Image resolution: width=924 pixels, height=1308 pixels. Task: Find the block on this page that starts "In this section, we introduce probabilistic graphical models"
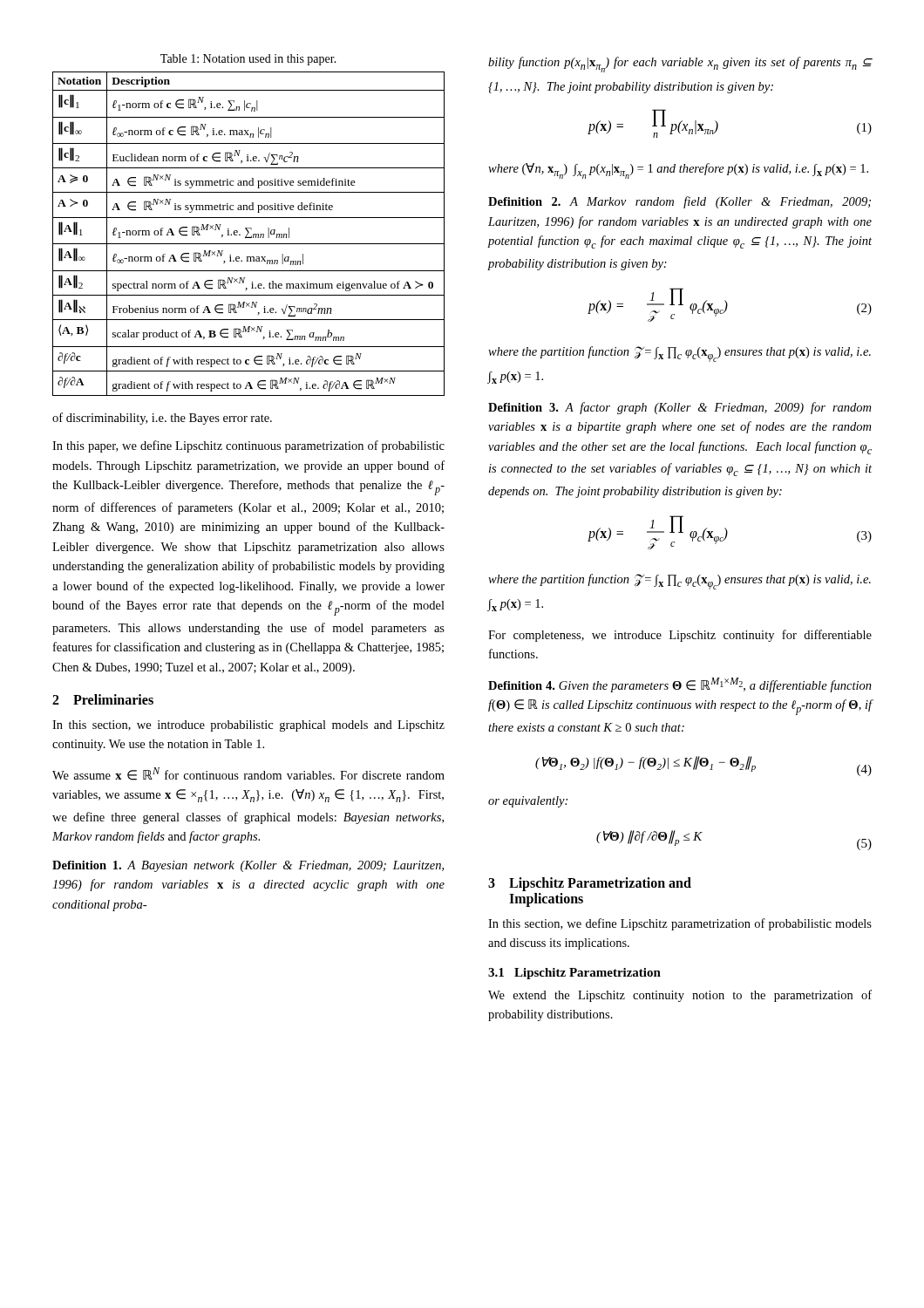point(248,734)
